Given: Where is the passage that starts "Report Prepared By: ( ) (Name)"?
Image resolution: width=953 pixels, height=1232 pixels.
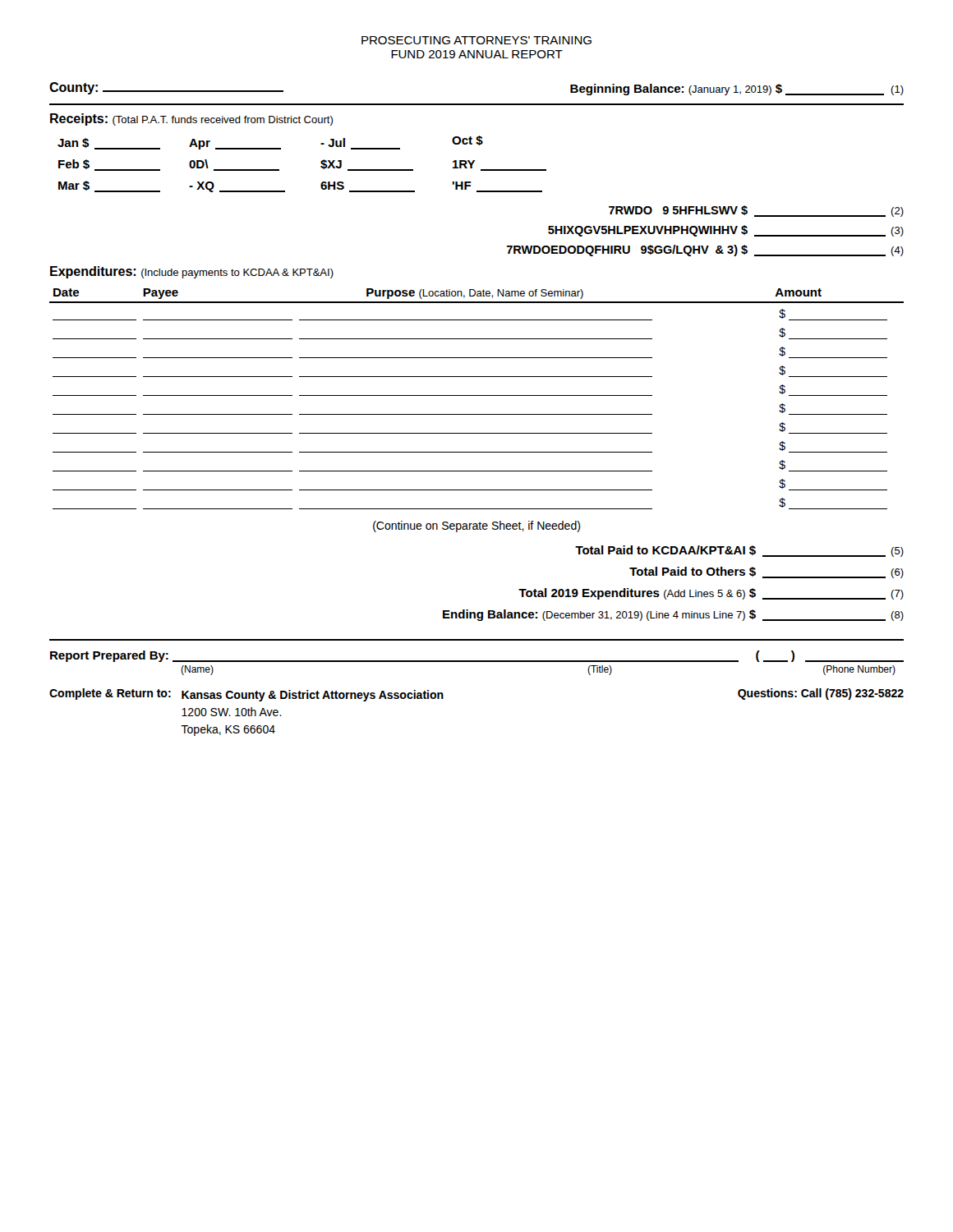Looking at the screenshot, I should (476, 660).
